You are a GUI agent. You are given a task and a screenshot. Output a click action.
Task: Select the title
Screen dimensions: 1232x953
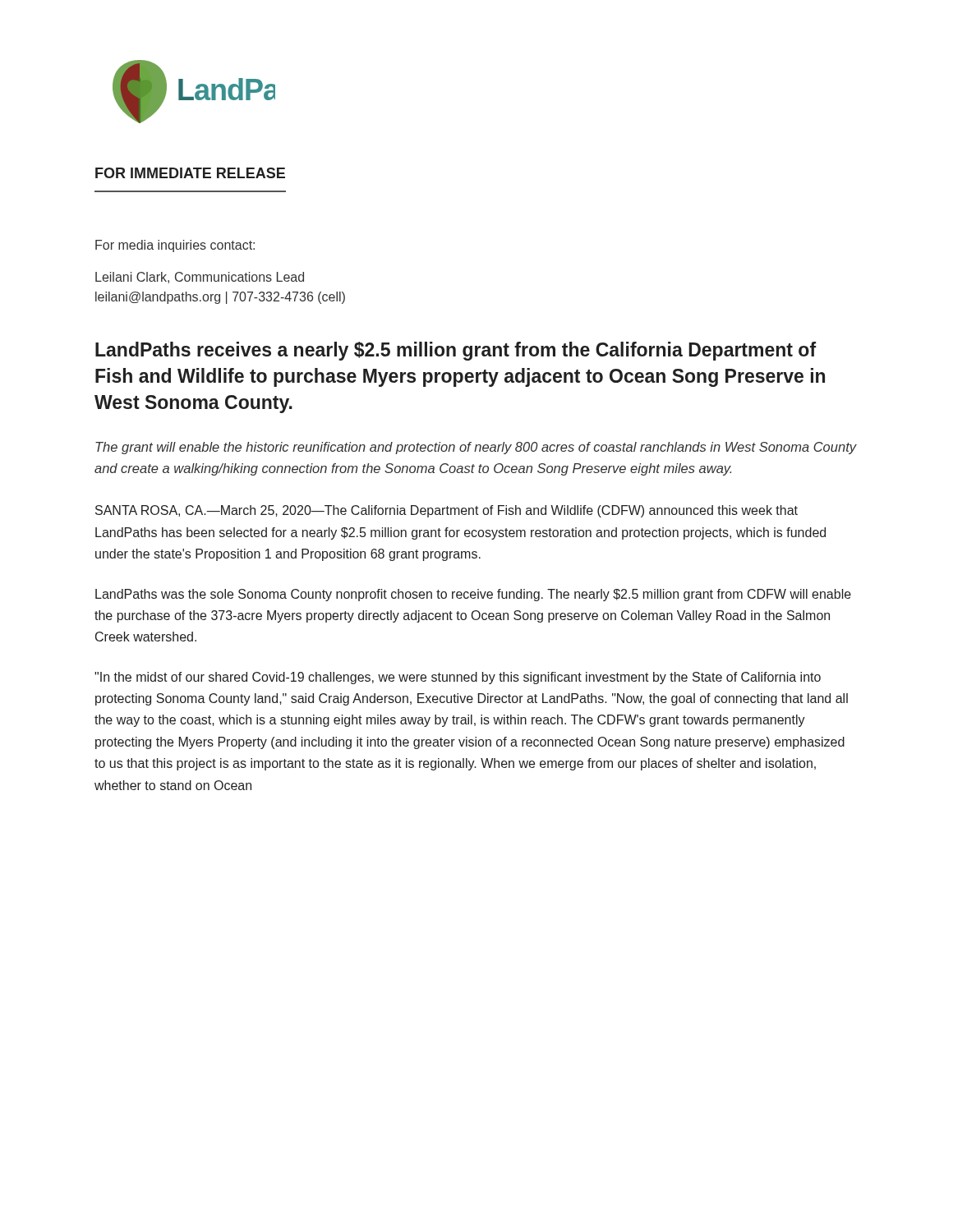click(460, 376)
